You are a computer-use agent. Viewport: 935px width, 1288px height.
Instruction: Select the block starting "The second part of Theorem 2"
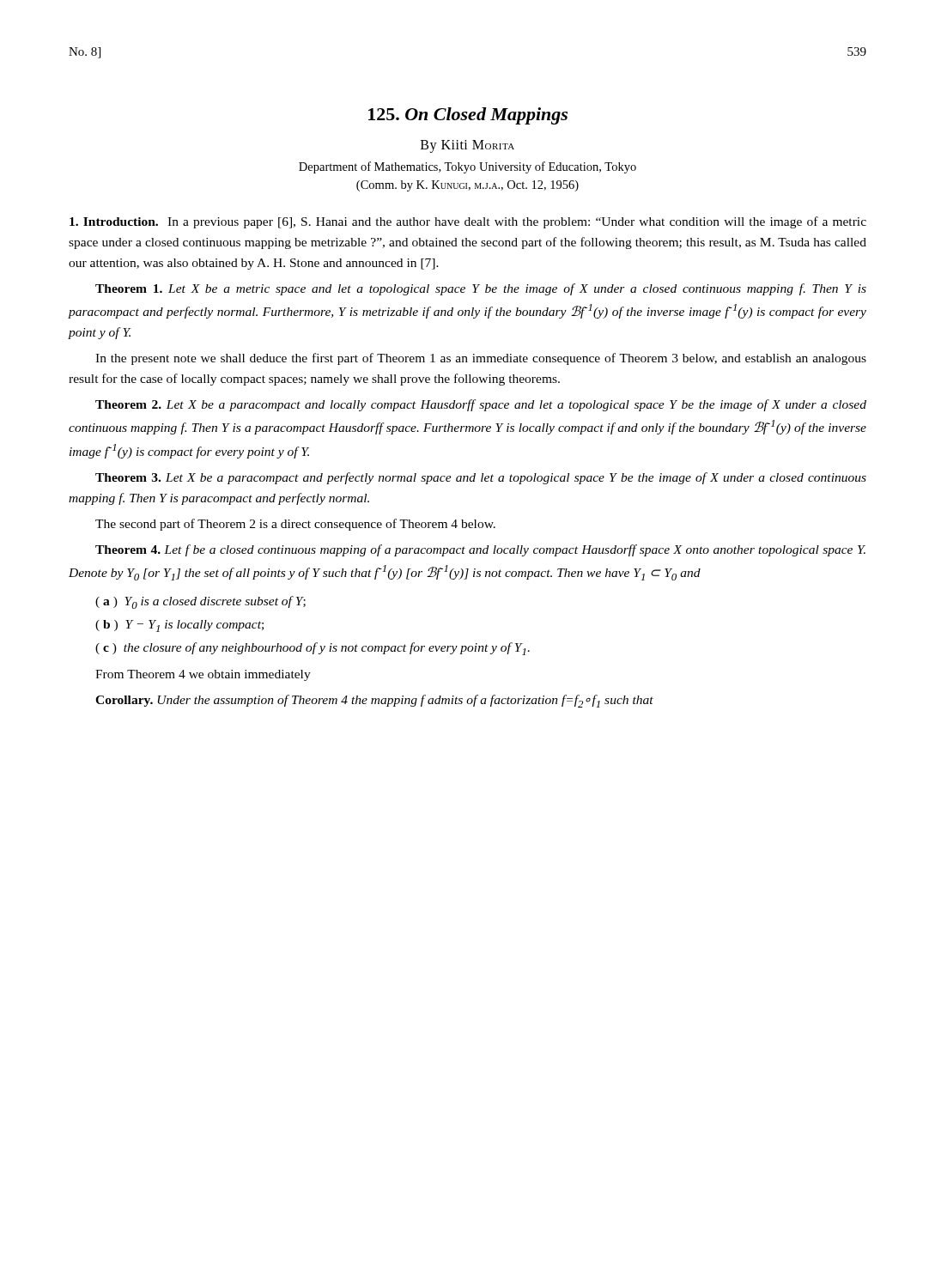(x=296, y=523)
